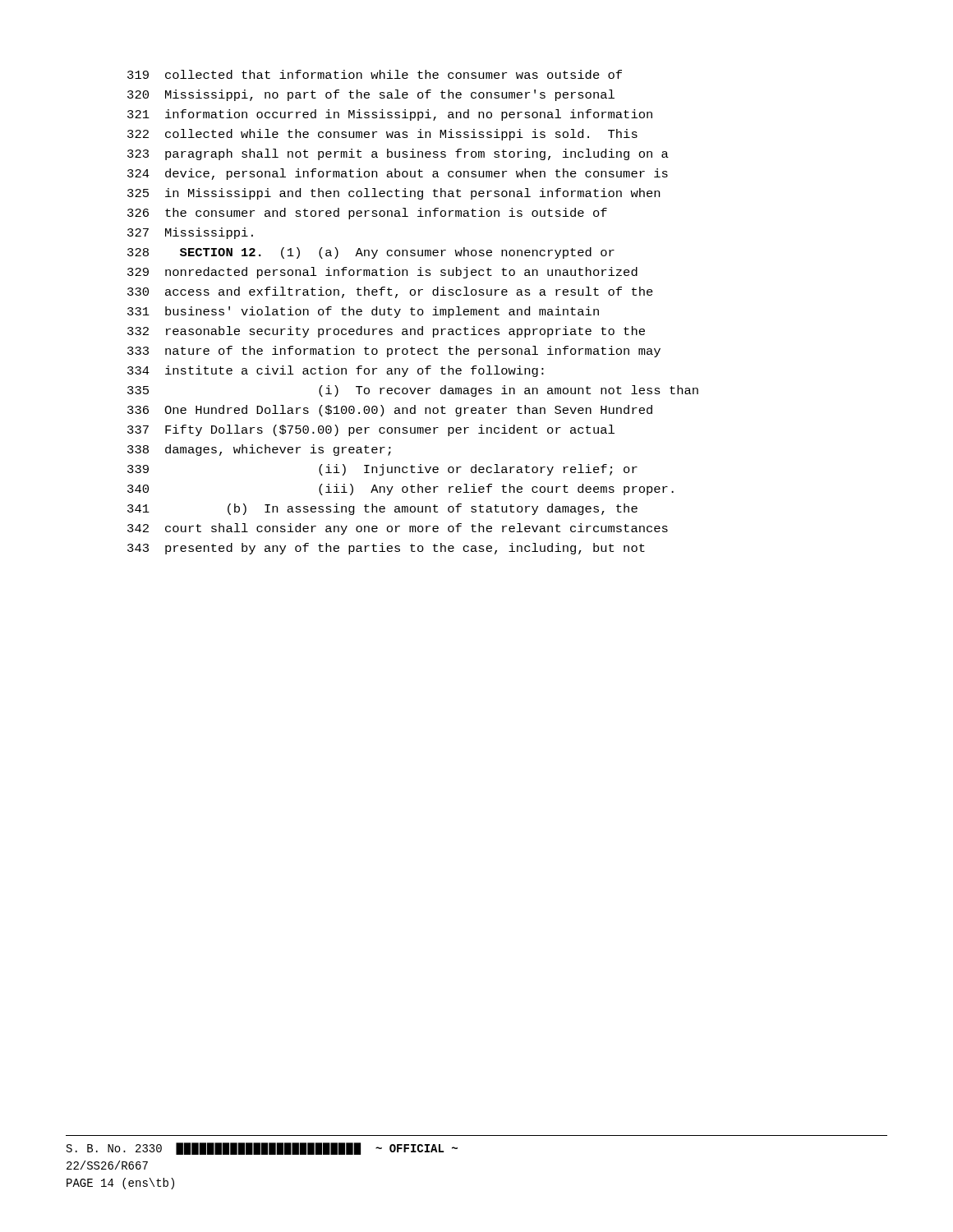Point to the text starting "320 Mississippi, no part"

click(476, 95)
